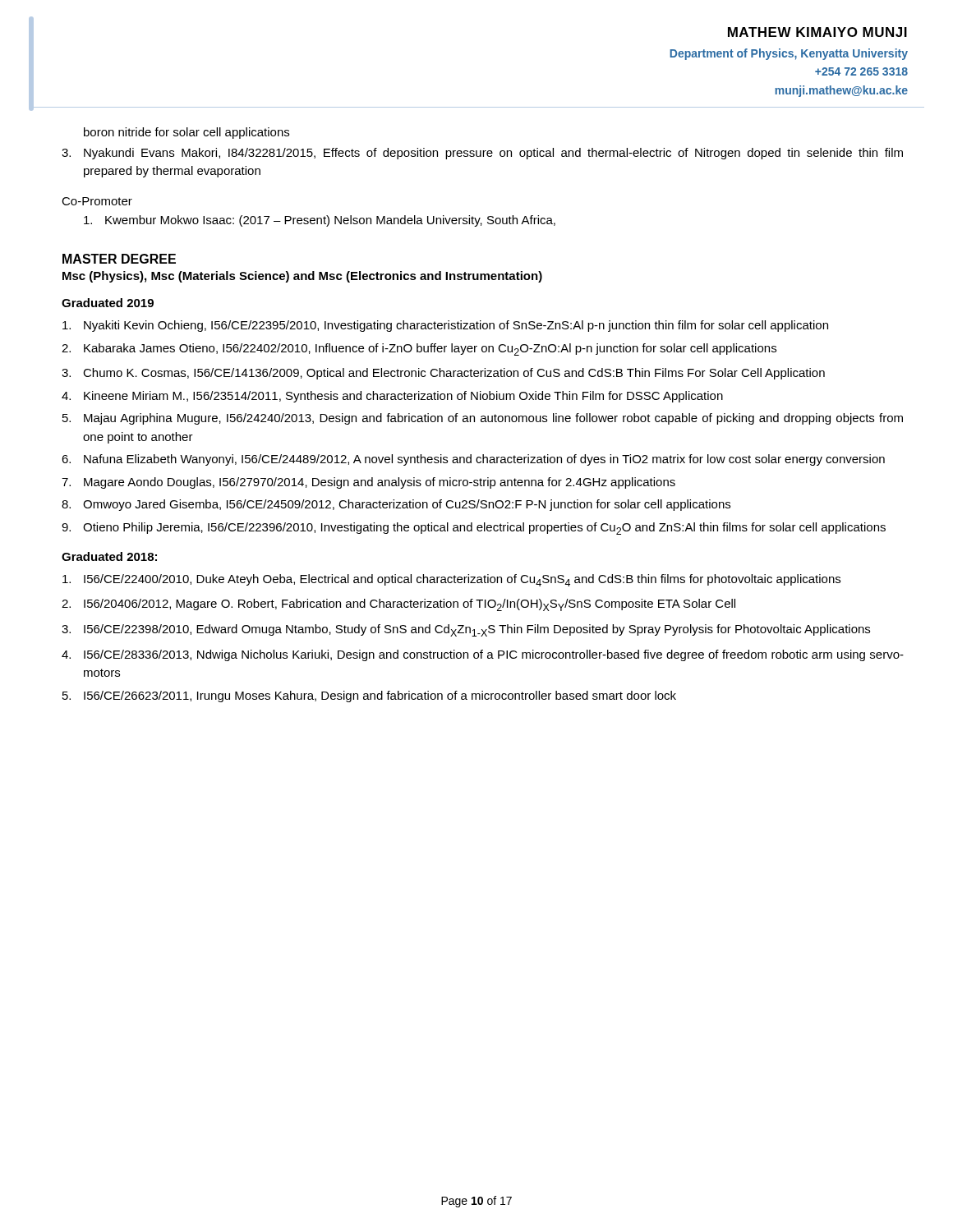Find the list item that says "Nyakiti Kevin Ochieng, I56/CE/22395/2010, Investigating characteristization"

point(445,325)
